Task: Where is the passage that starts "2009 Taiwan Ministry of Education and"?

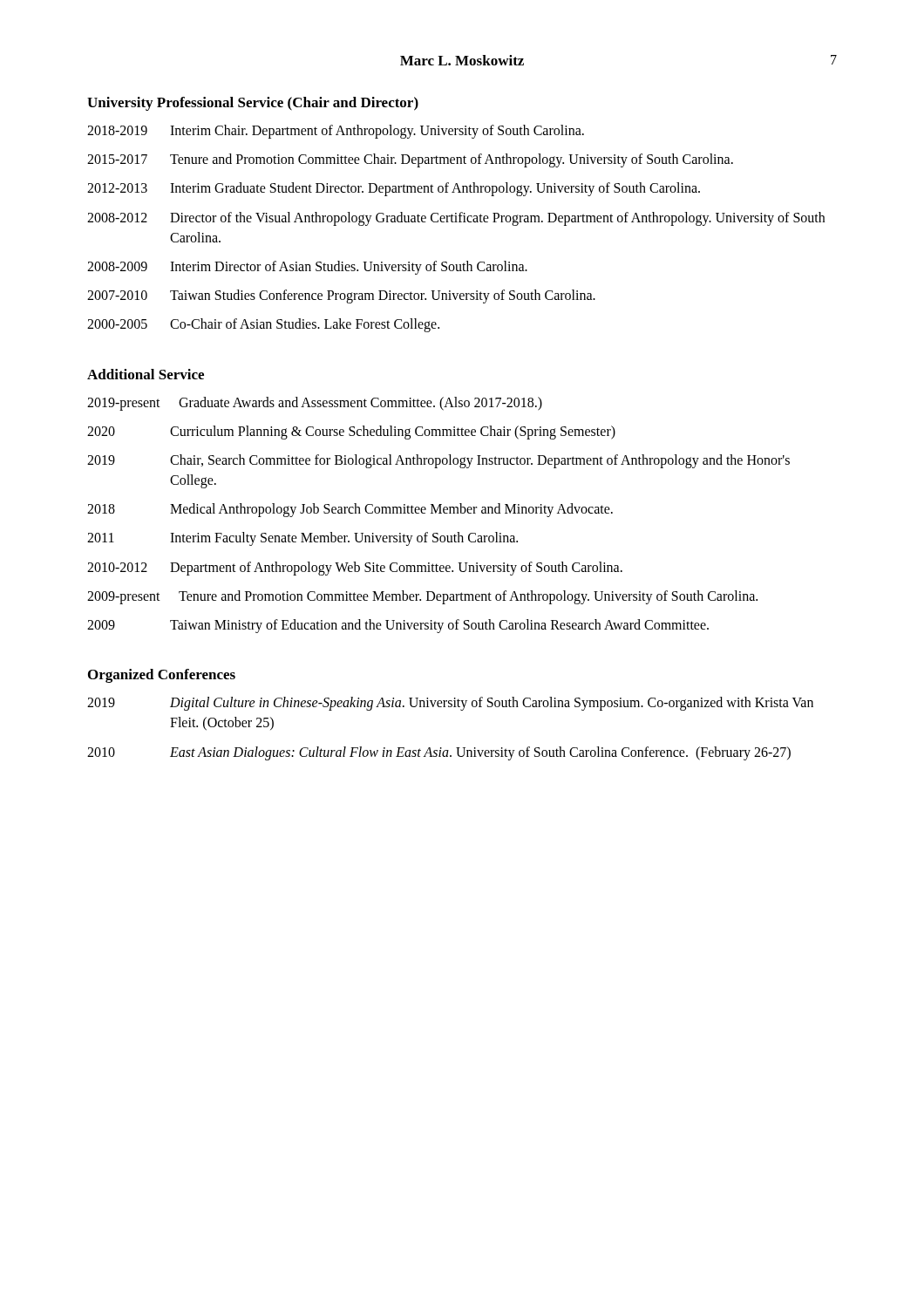Action: tap(462, 625)
